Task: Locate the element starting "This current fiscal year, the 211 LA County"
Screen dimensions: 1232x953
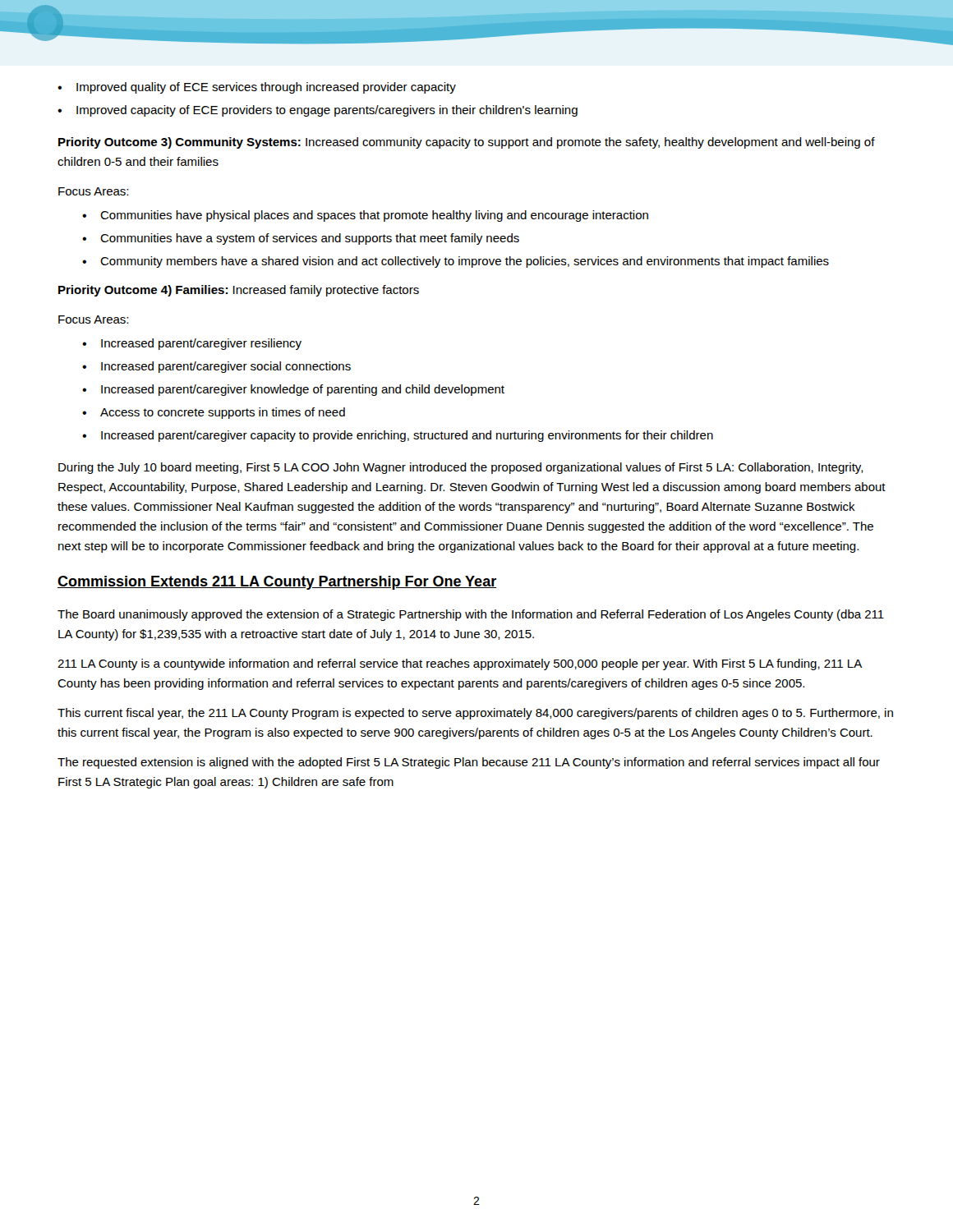Action: click(476, 722)
